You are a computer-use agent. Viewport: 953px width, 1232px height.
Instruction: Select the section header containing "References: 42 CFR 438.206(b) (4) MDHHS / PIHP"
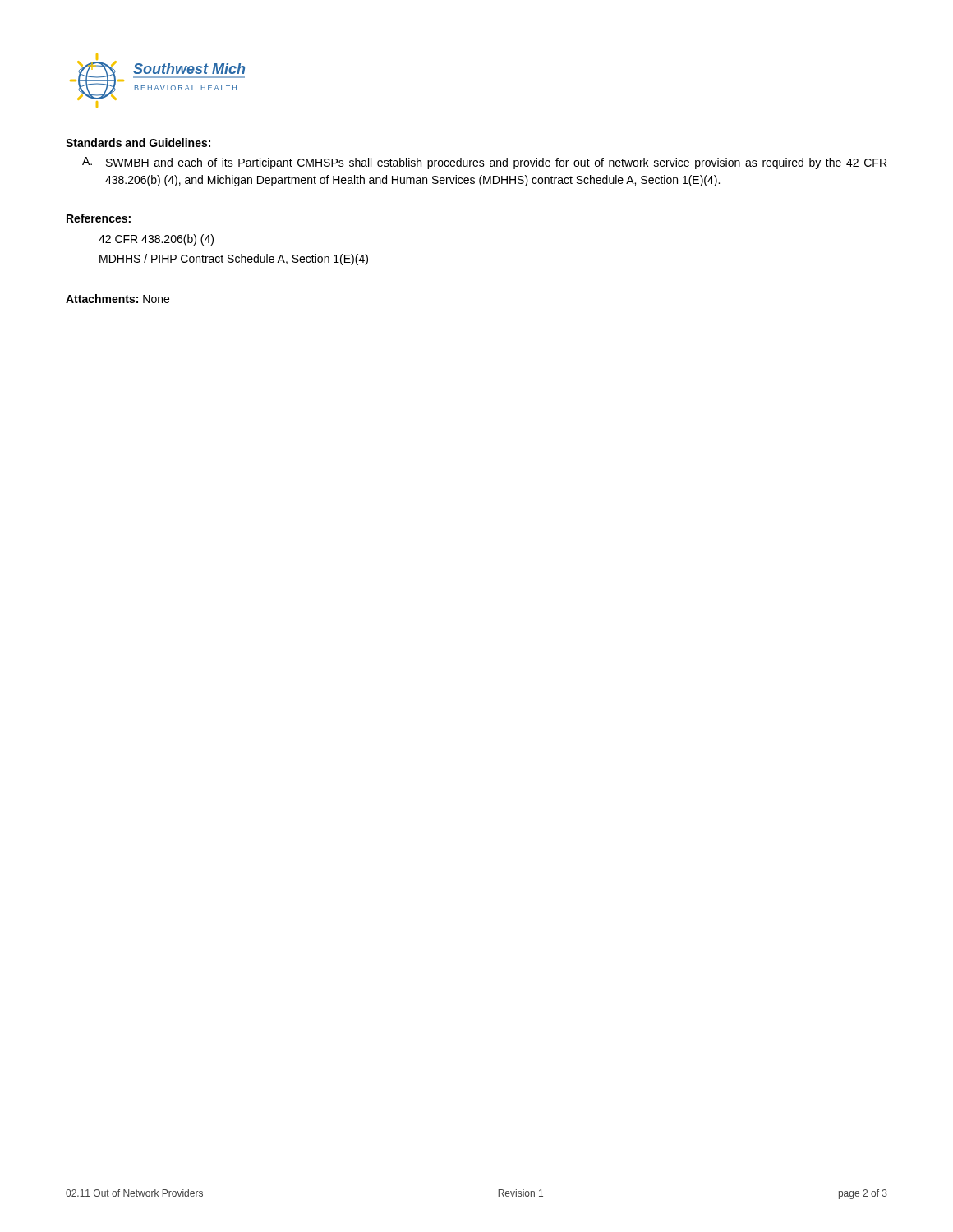click(x=99, y=218)
